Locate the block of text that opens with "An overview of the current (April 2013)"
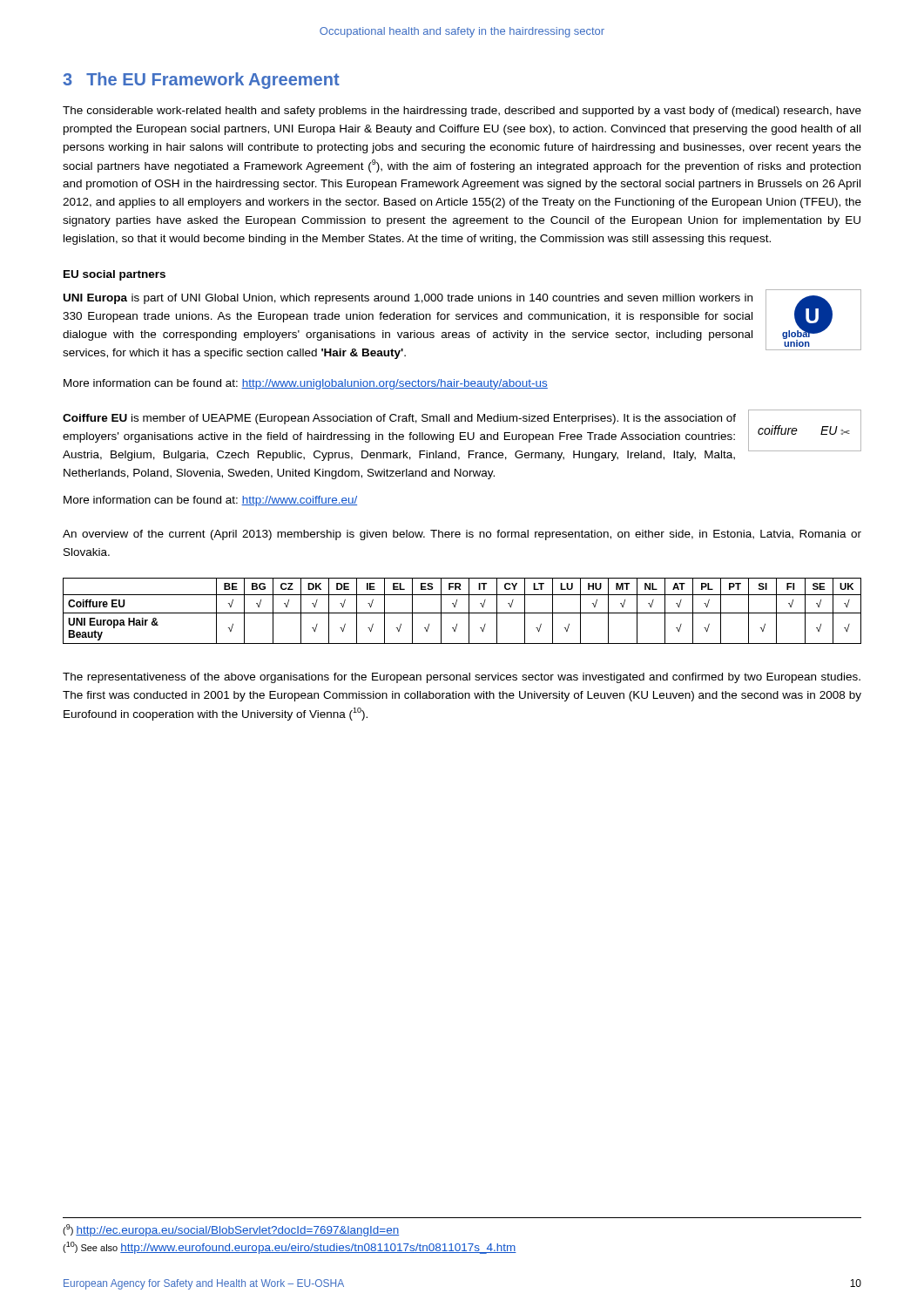Viewport: 924px width, 1307px height. [462, 543]
